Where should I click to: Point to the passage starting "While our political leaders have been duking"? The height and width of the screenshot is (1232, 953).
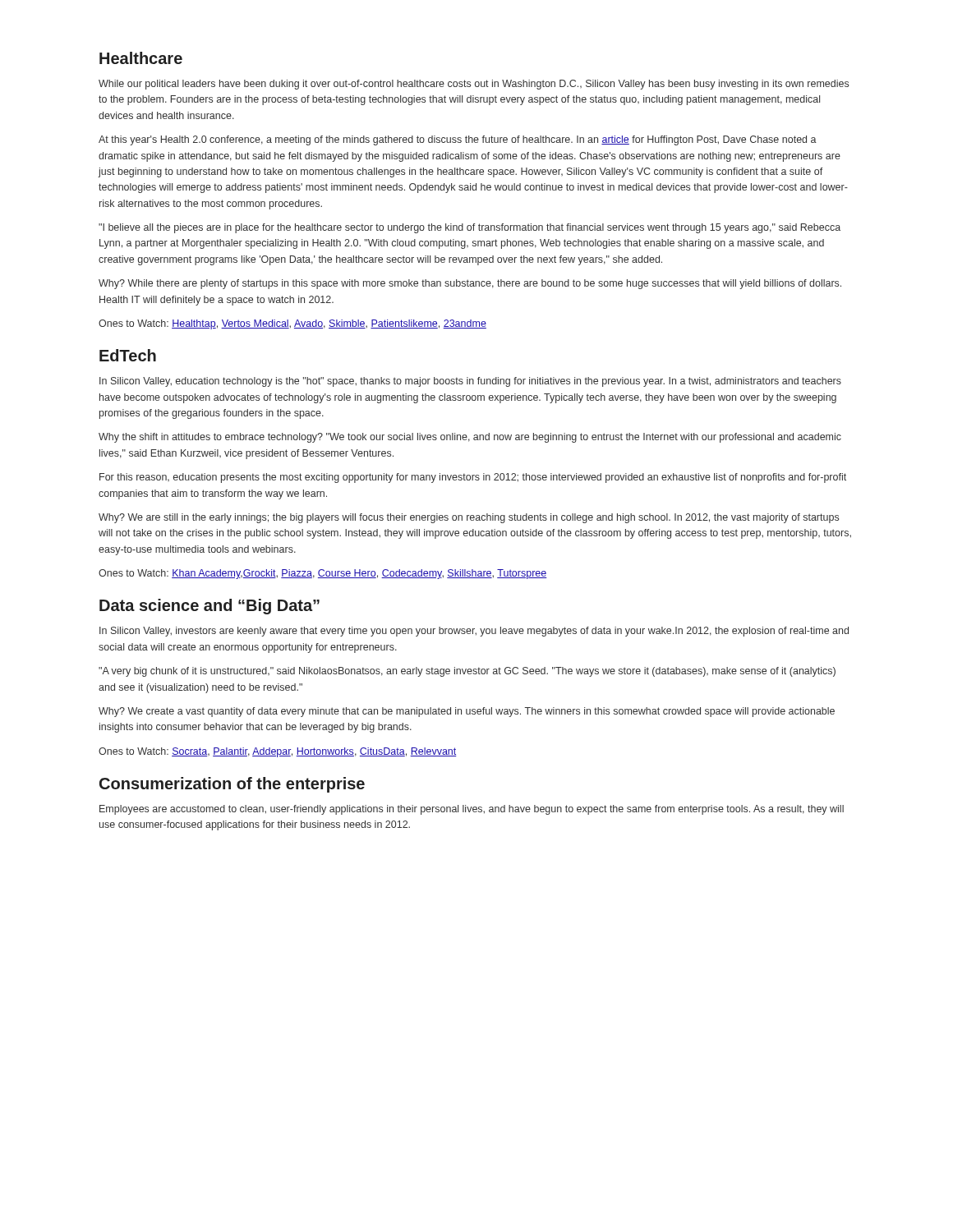tap(474, 100)
